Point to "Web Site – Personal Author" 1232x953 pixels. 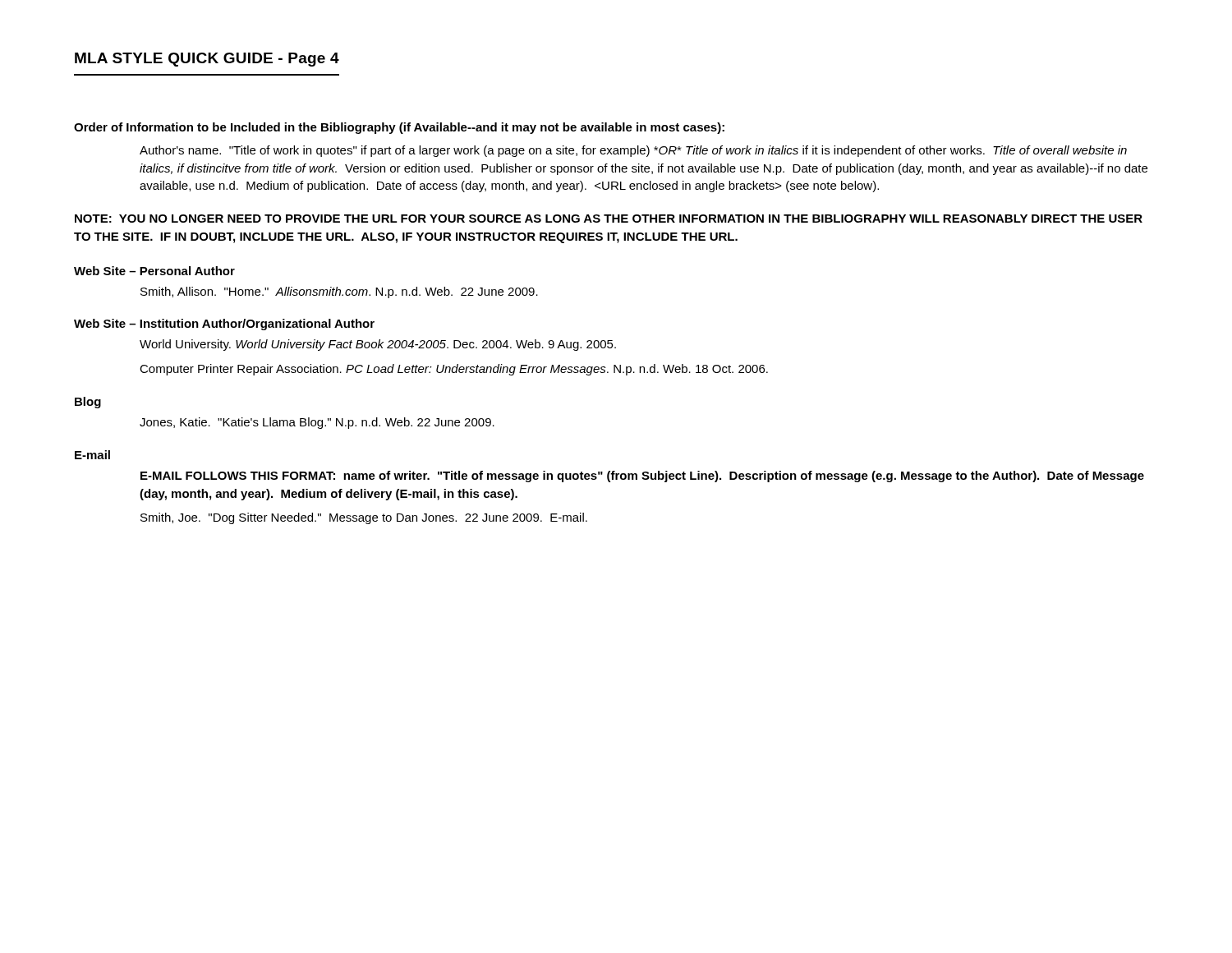154,270
